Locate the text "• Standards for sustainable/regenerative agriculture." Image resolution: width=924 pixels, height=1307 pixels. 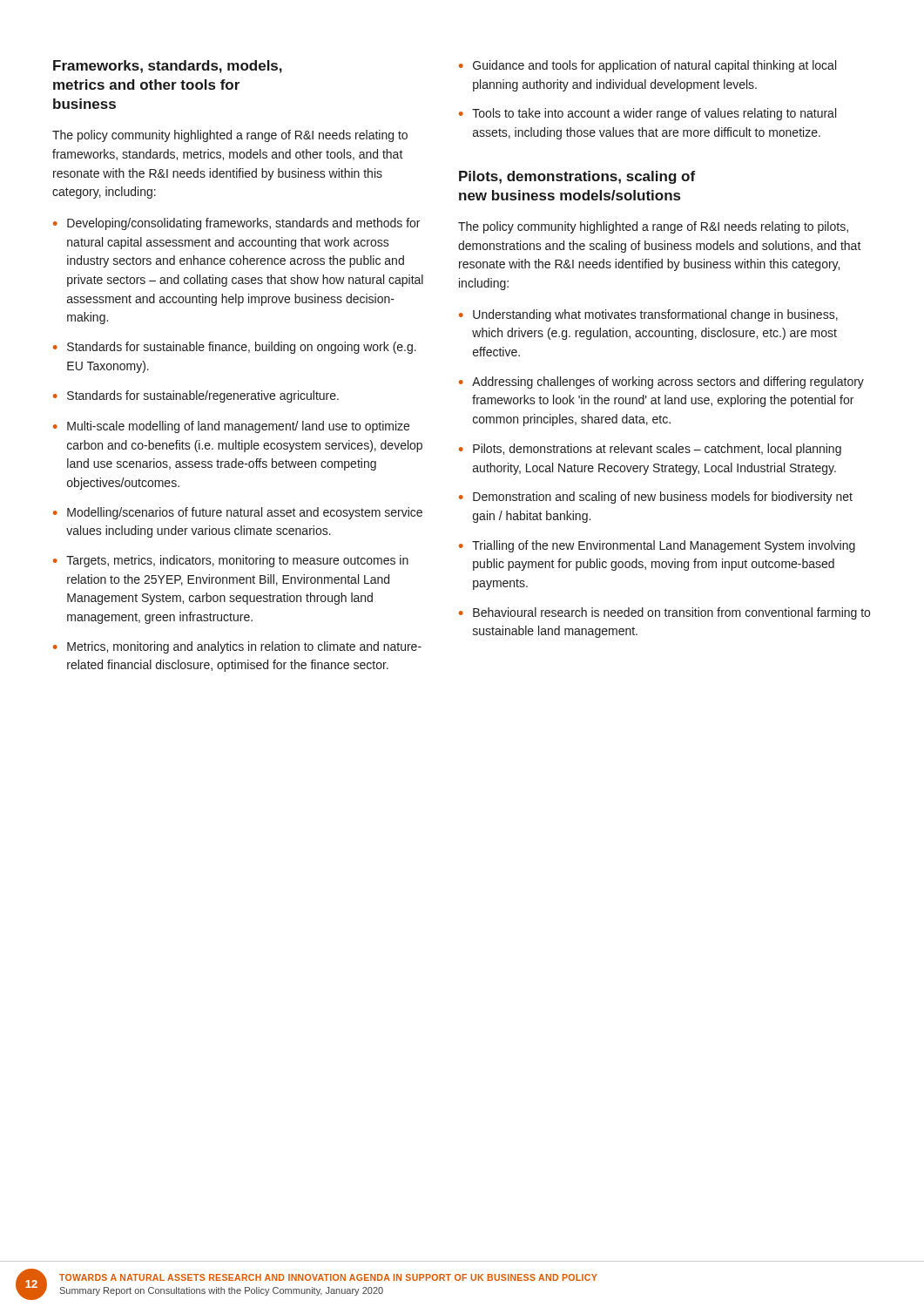pos(240,397)
